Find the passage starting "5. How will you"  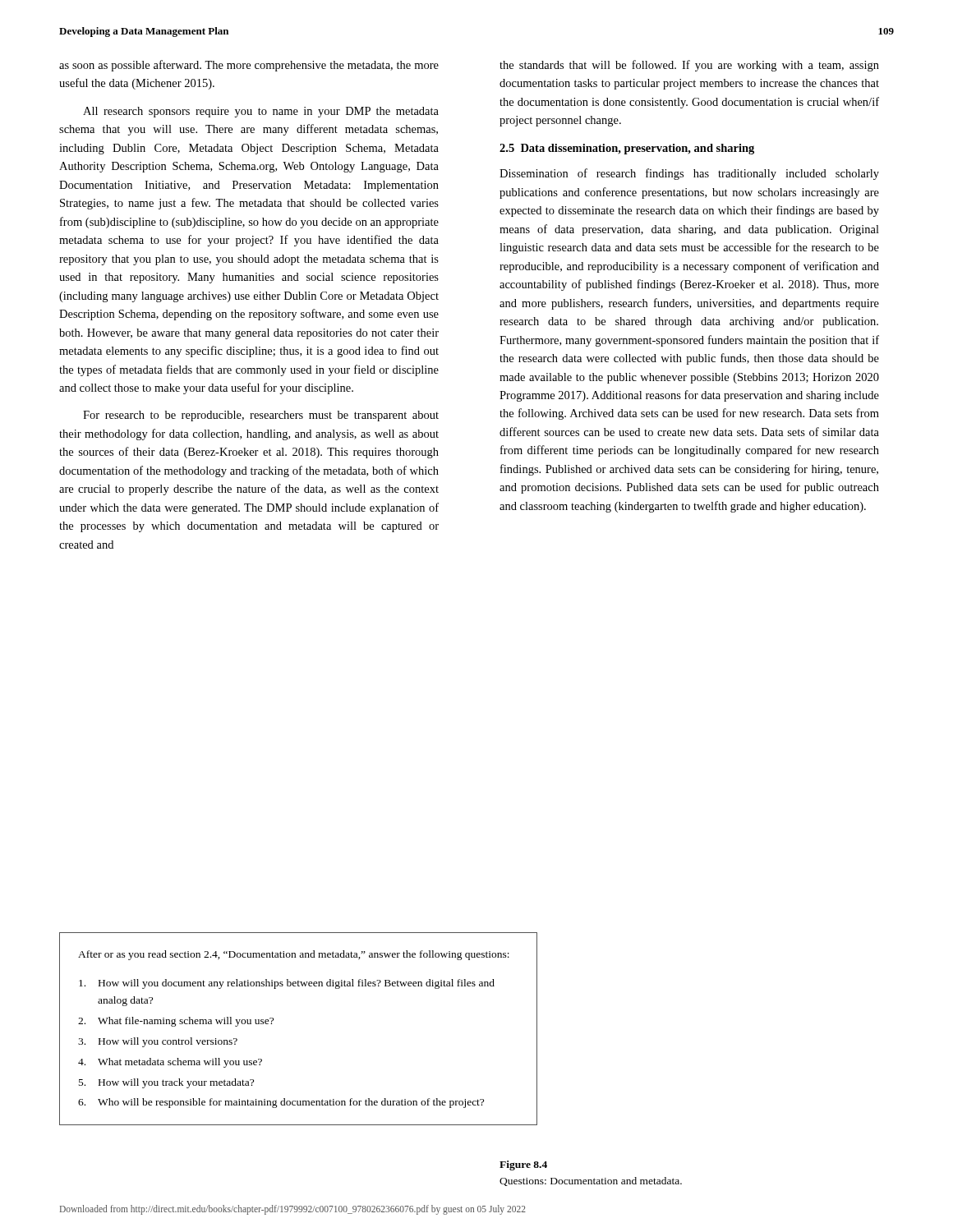[166, 1083]
